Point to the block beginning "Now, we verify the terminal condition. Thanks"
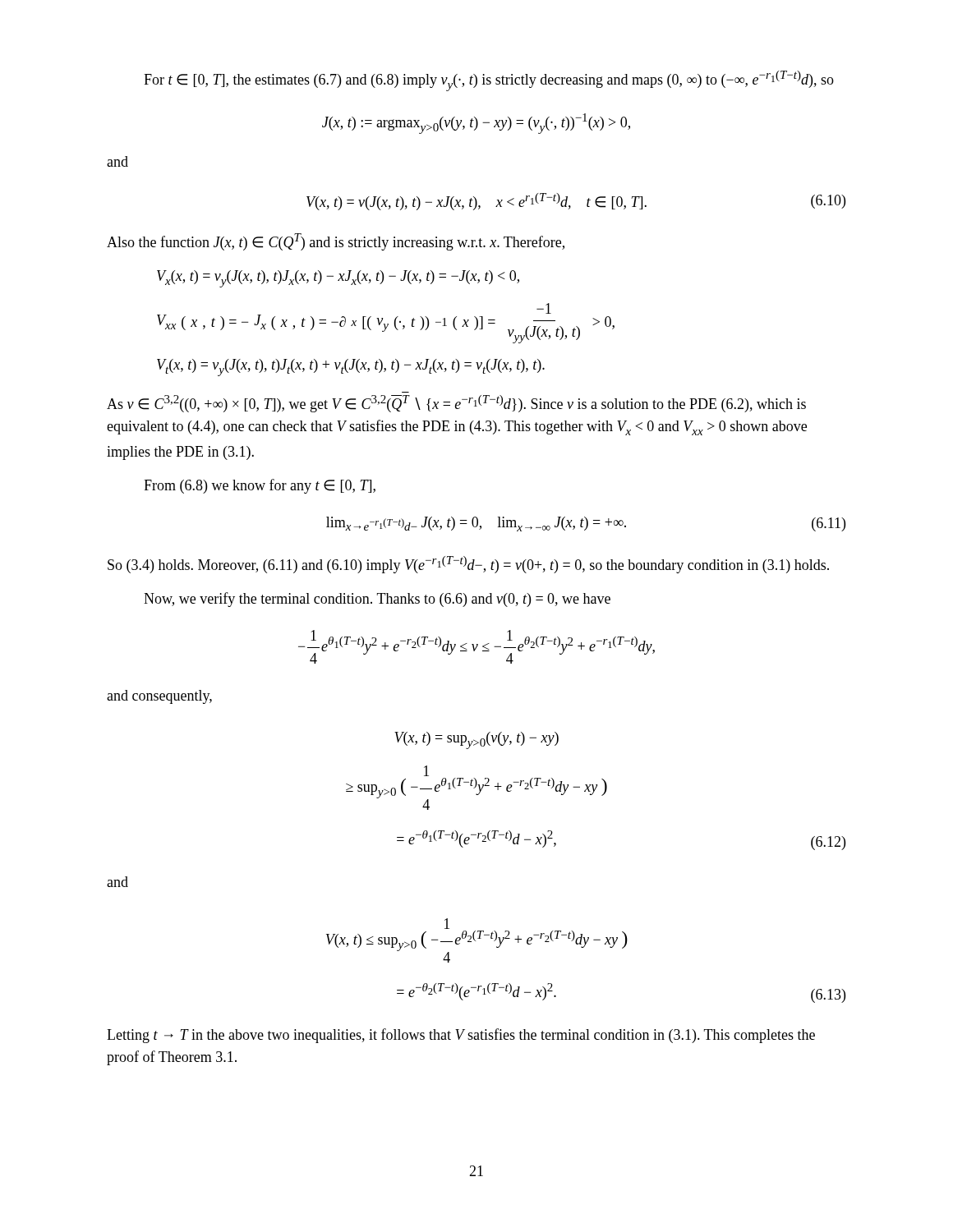Screen dimensions: 1232x953 click(476, 599)
